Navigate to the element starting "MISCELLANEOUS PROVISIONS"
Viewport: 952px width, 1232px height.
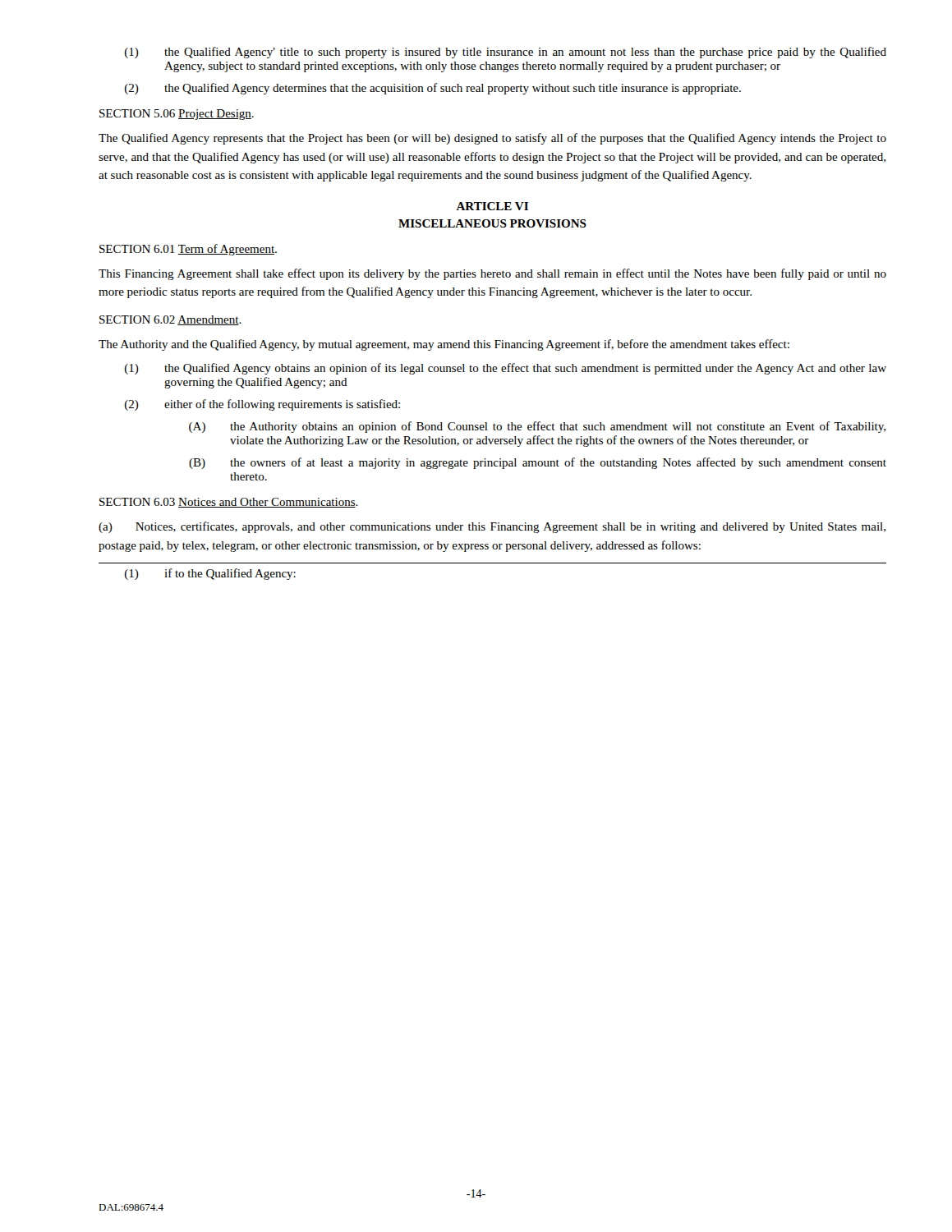(492, 223)
